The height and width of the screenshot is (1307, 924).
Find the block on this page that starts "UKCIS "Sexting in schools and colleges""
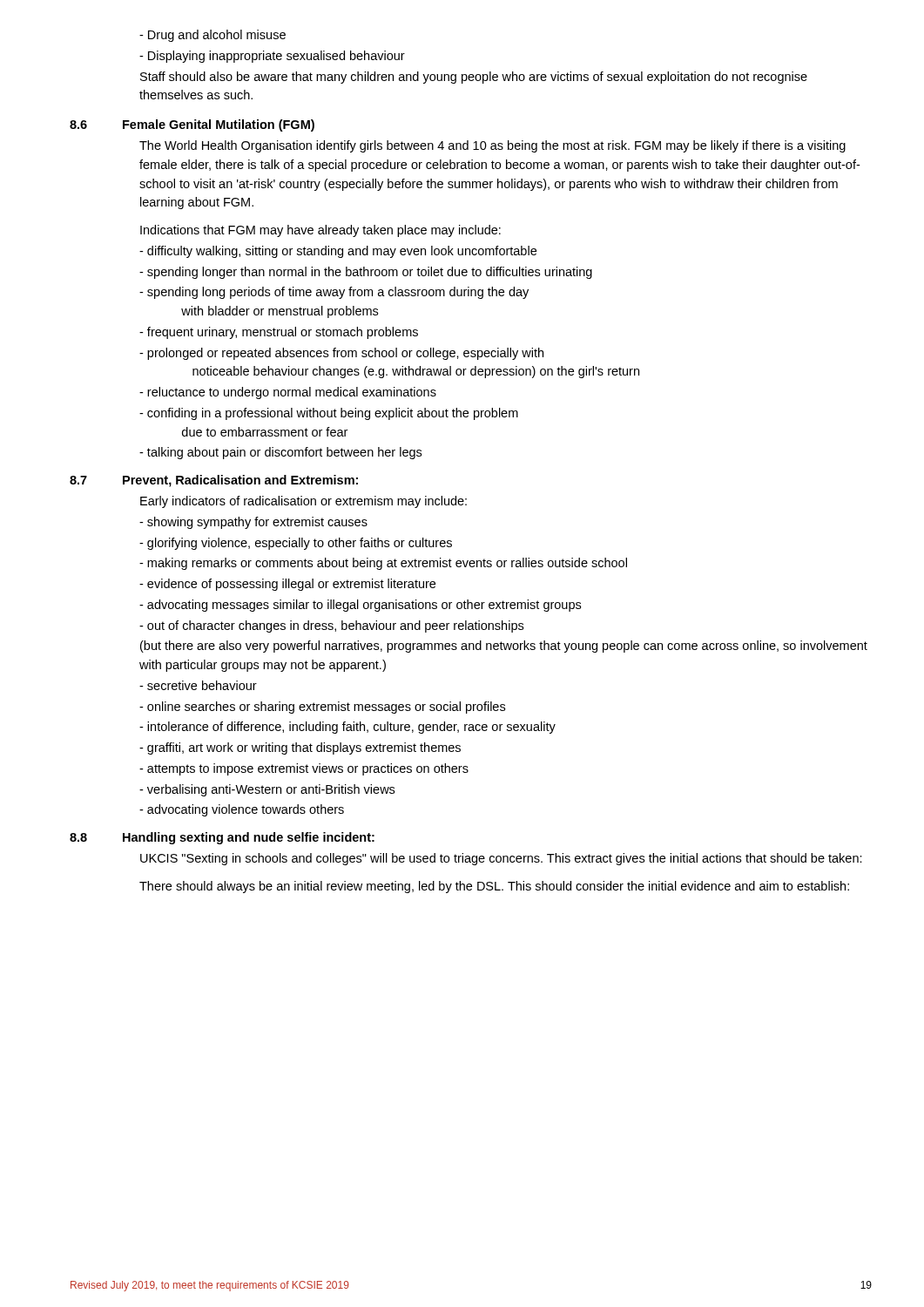click(x=501, y=858)
